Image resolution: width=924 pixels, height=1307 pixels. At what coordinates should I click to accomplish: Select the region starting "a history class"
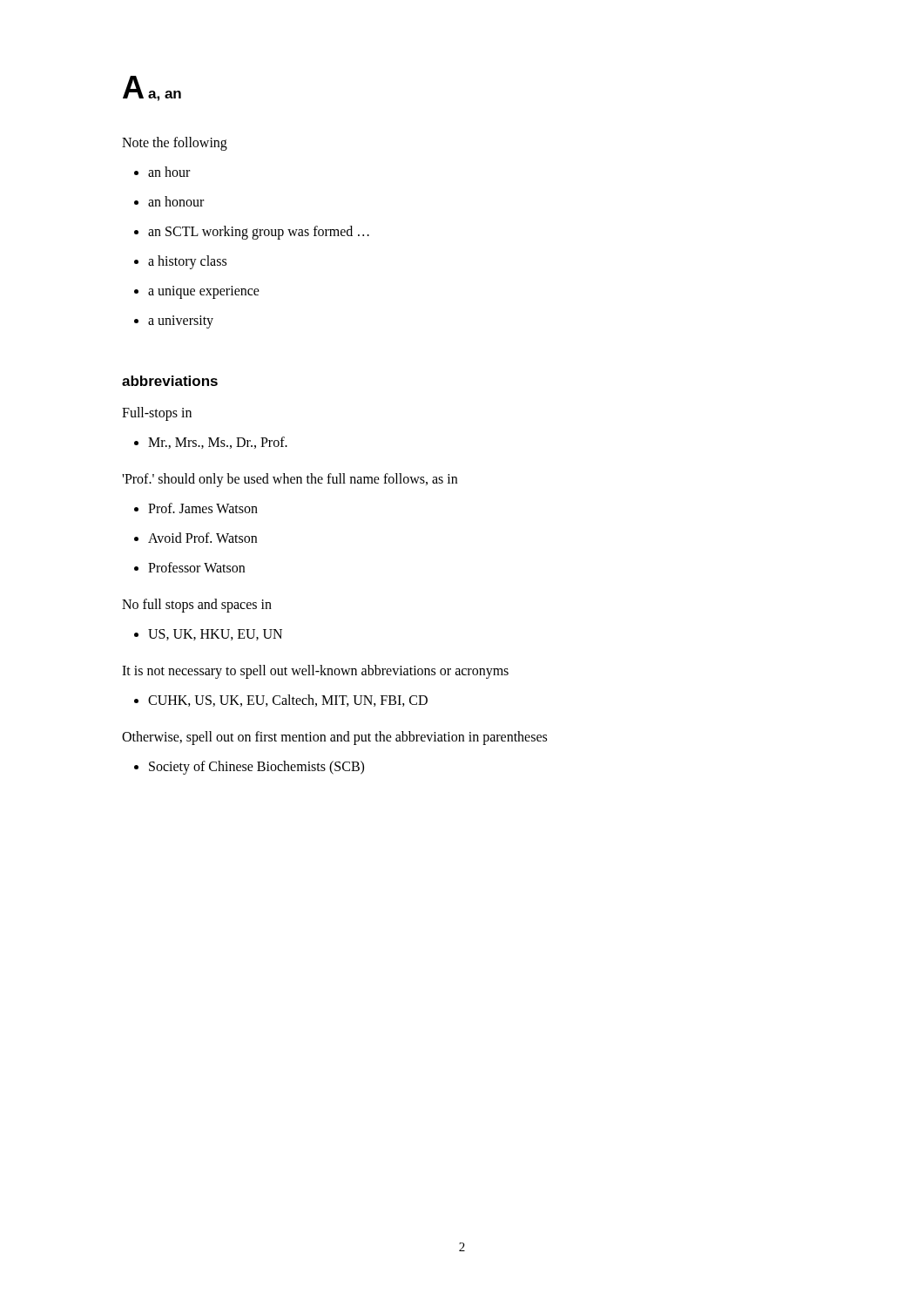(x=180, y=262)
